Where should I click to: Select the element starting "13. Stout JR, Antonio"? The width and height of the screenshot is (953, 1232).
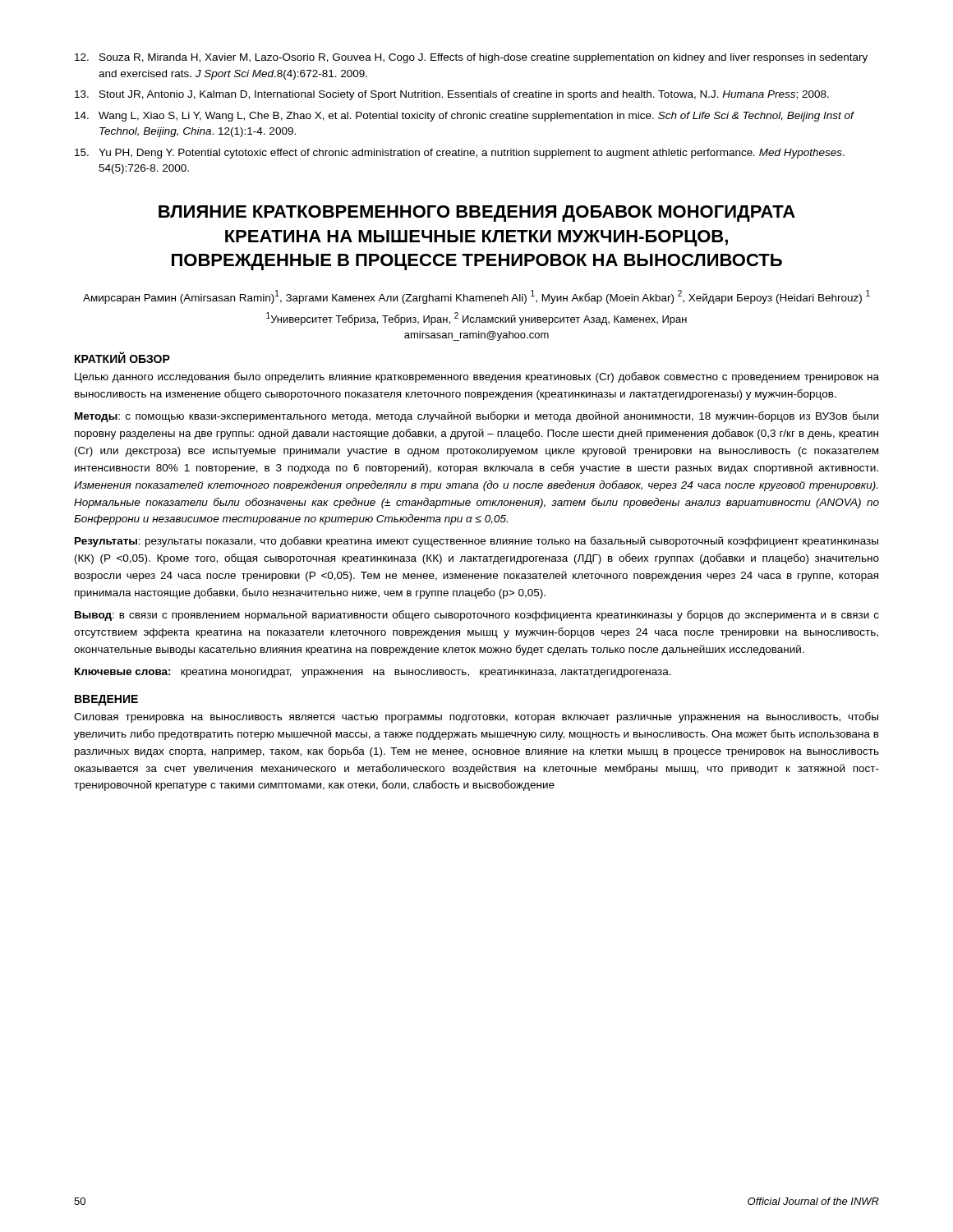(x=476, y=94)
